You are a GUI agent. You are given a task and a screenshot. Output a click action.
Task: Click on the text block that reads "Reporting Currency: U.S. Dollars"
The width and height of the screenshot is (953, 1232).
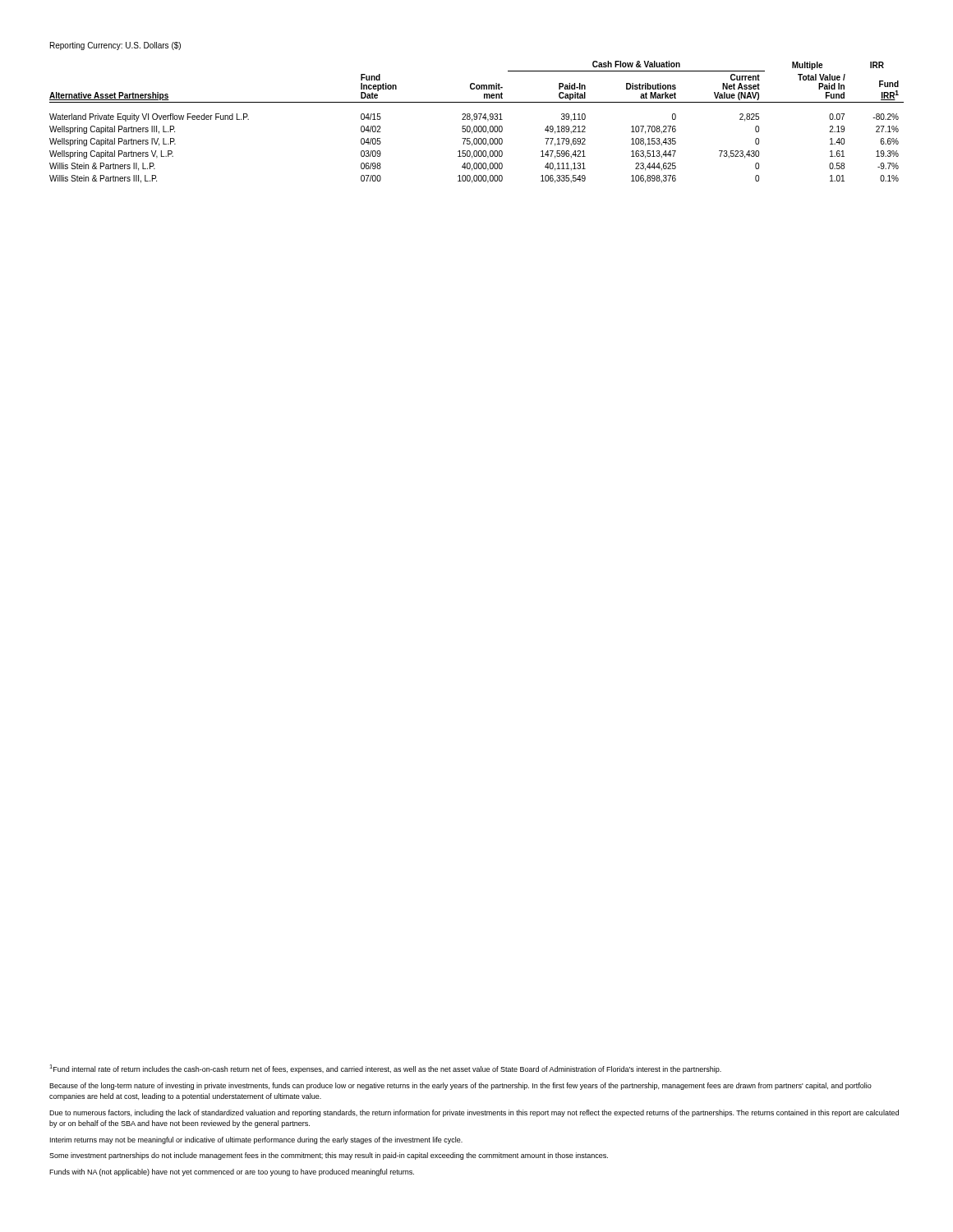[x=115, y=46]
